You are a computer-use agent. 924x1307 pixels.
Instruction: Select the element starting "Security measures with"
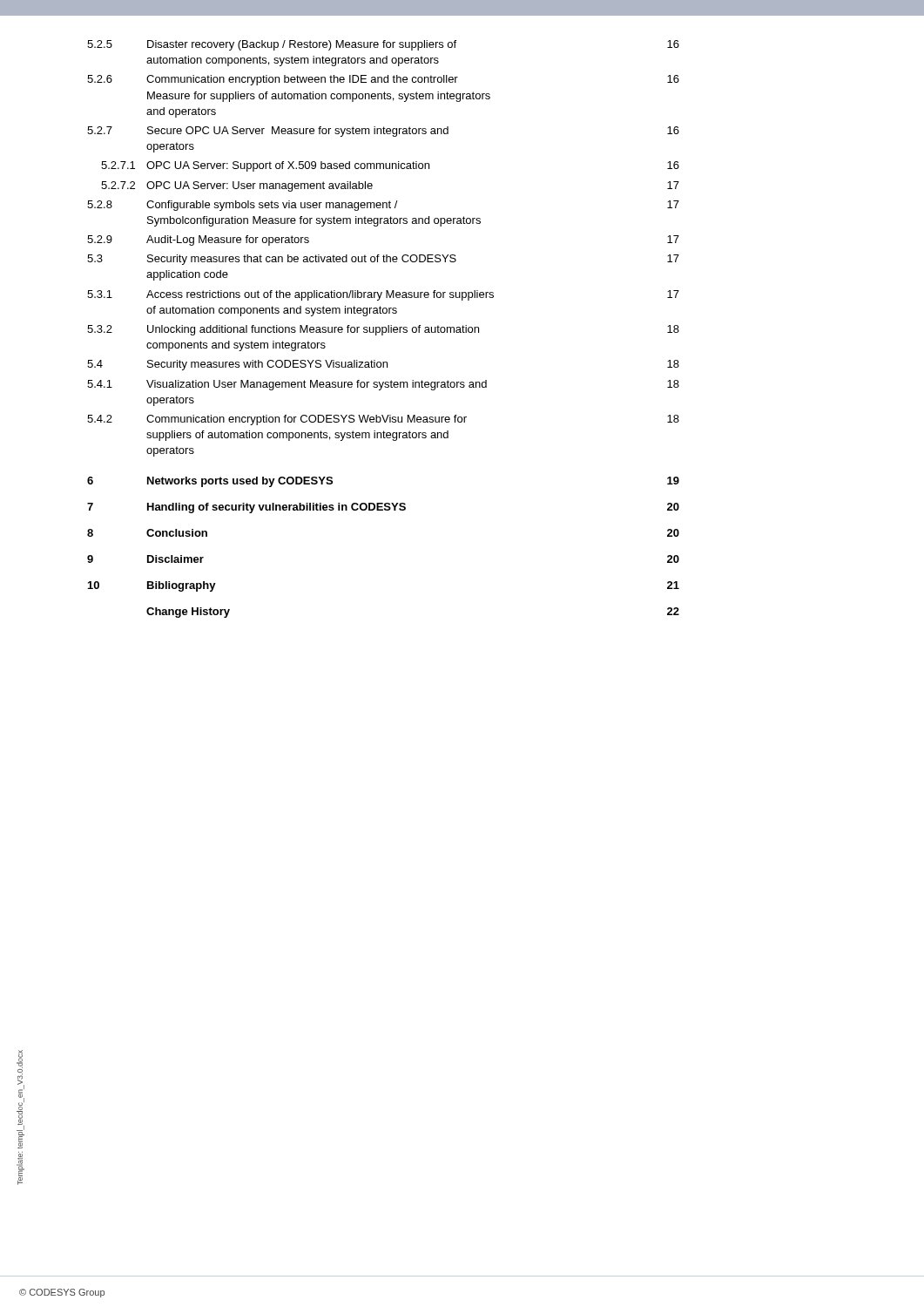coord(267,364)
